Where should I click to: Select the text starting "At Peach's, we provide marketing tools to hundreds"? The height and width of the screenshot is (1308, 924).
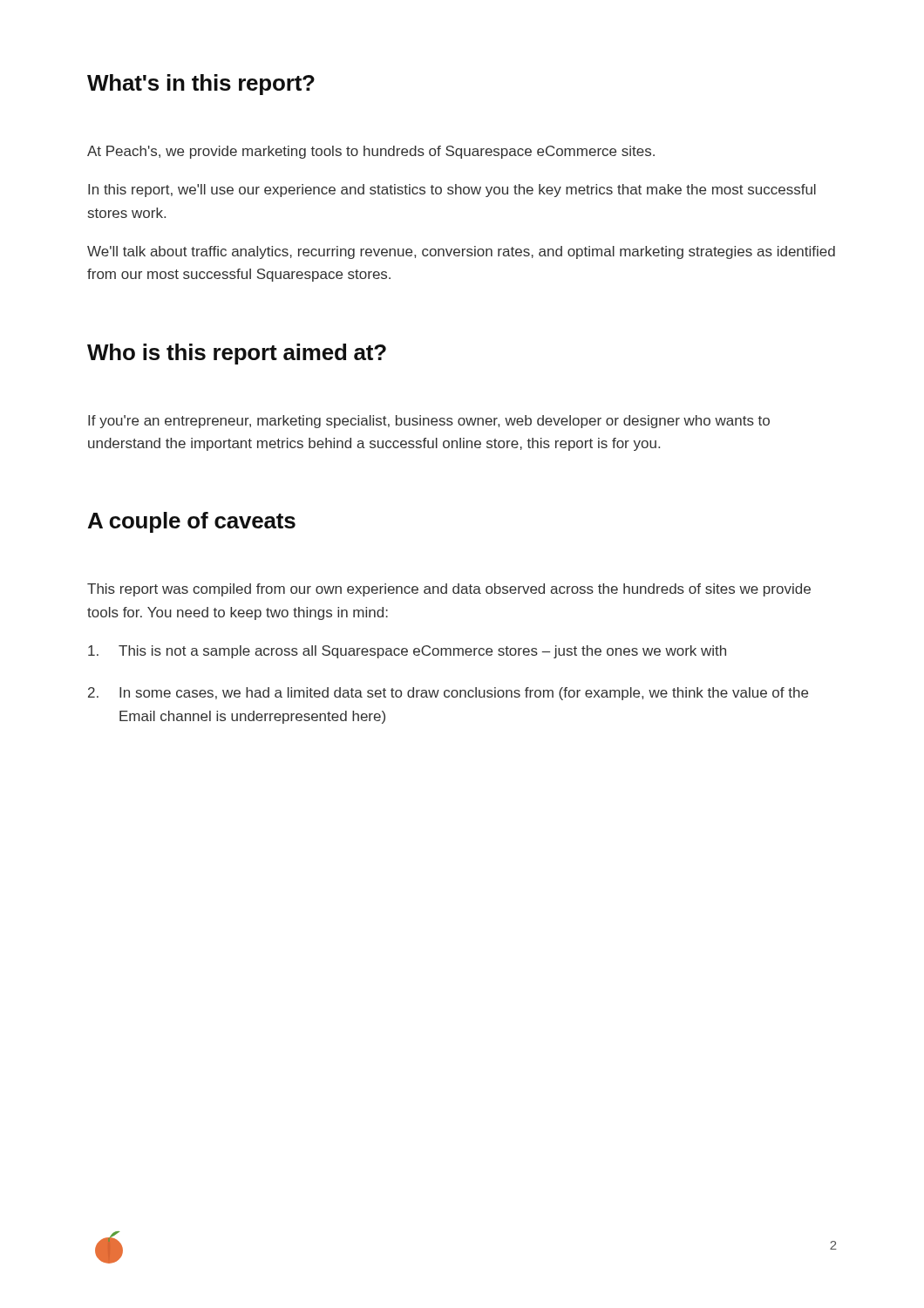371,151
